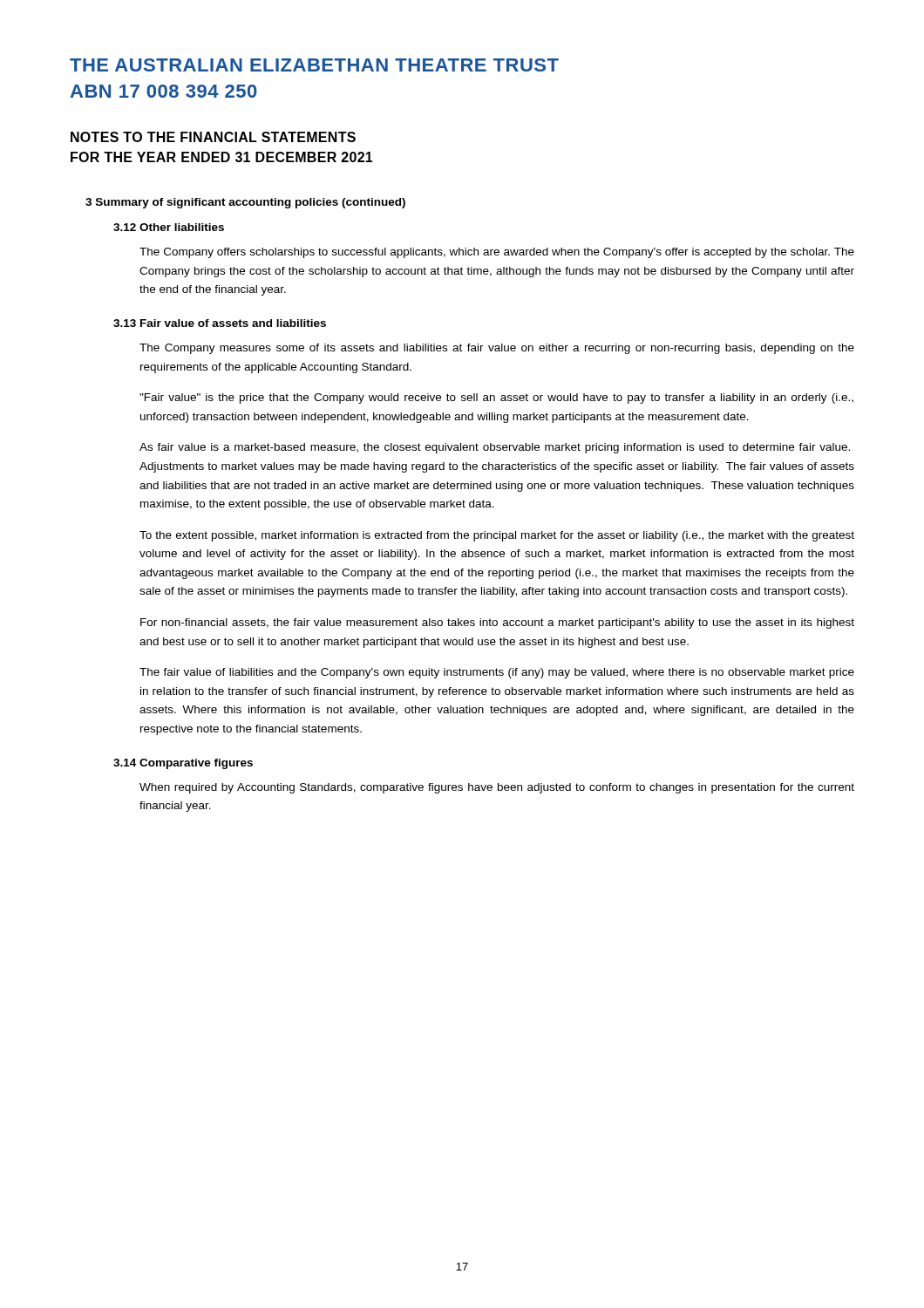
Task: Click on the region starting ""Fair value" is the price that"
Action: [x=497, y=407]
